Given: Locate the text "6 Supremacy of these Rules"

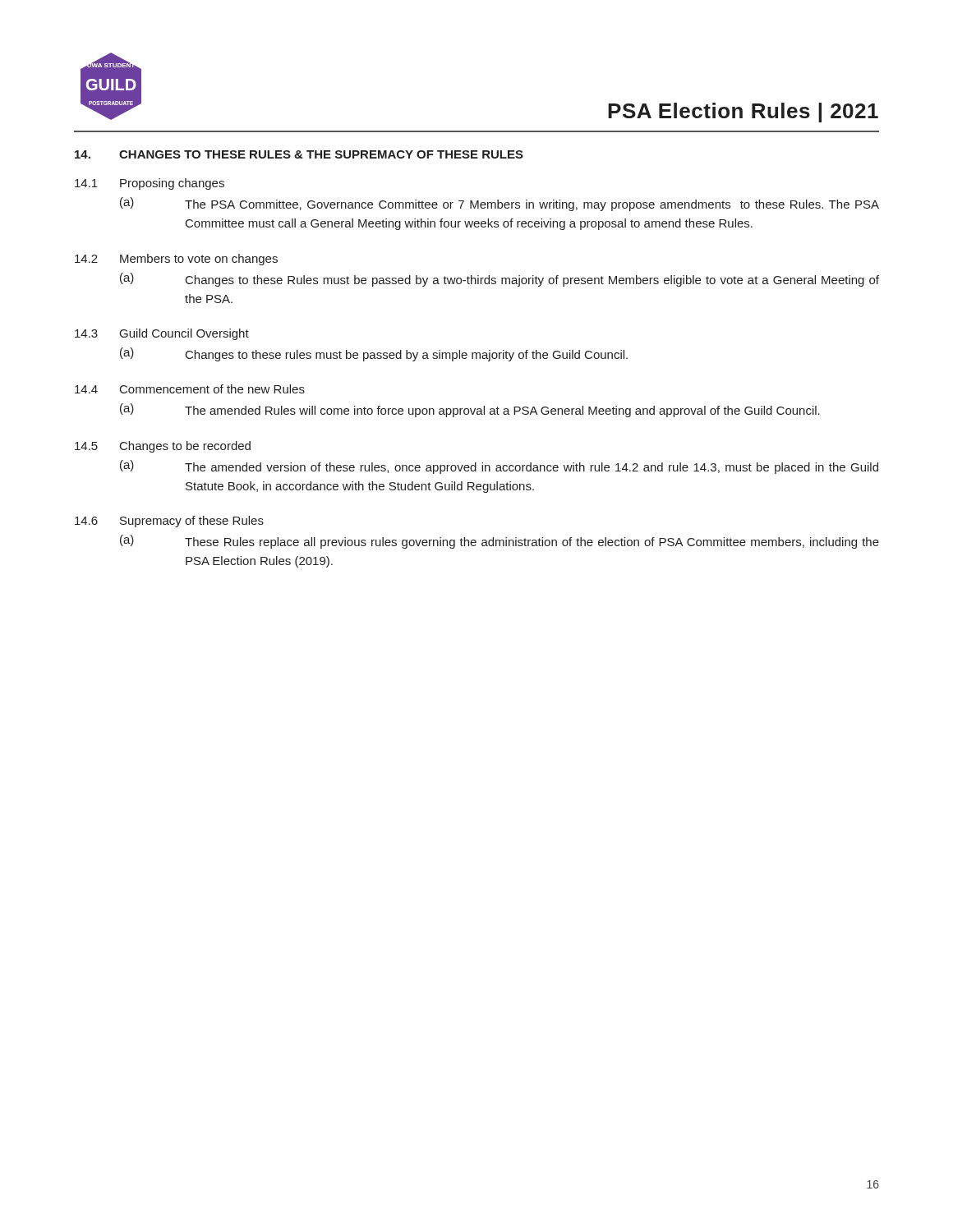Looking at the screenshot, I should pyautogui.click(x=169, y=522).
